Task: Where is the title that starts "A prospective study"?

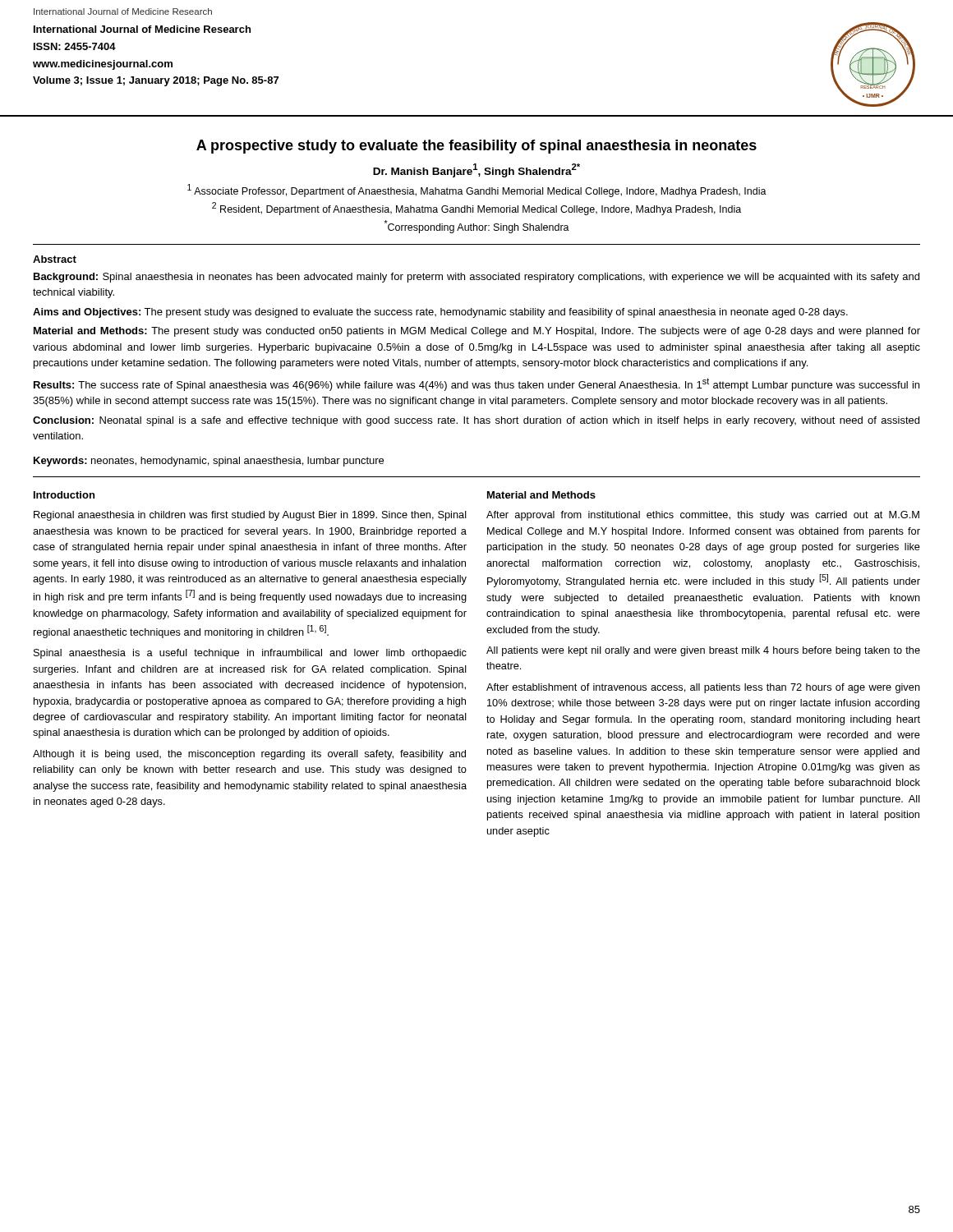Action: (476, 145)
